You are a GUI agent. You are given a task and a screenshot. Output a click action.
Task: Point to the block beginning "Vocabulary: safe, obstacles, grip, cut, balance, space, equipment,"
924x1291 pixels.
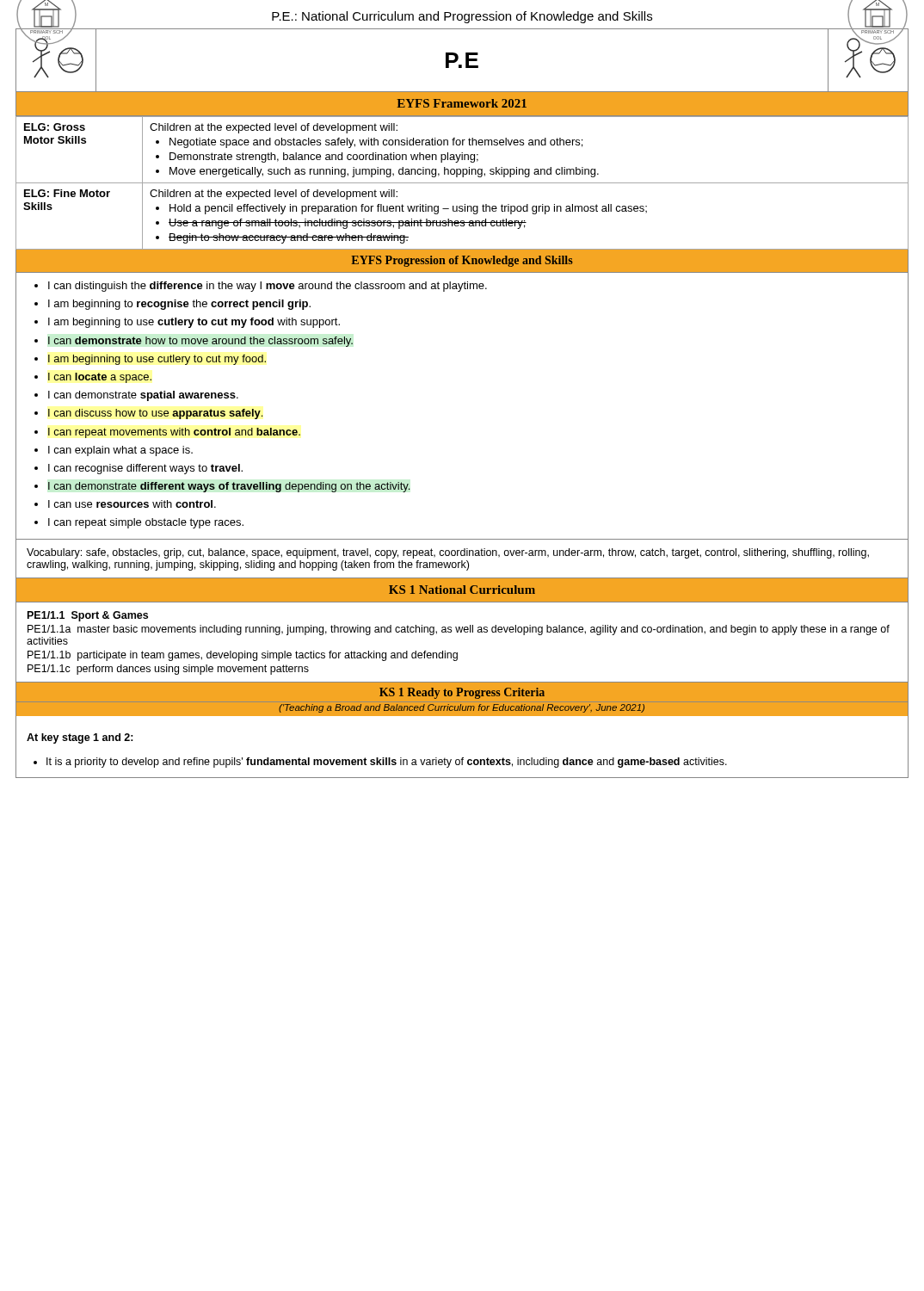[x=448, y=558]
